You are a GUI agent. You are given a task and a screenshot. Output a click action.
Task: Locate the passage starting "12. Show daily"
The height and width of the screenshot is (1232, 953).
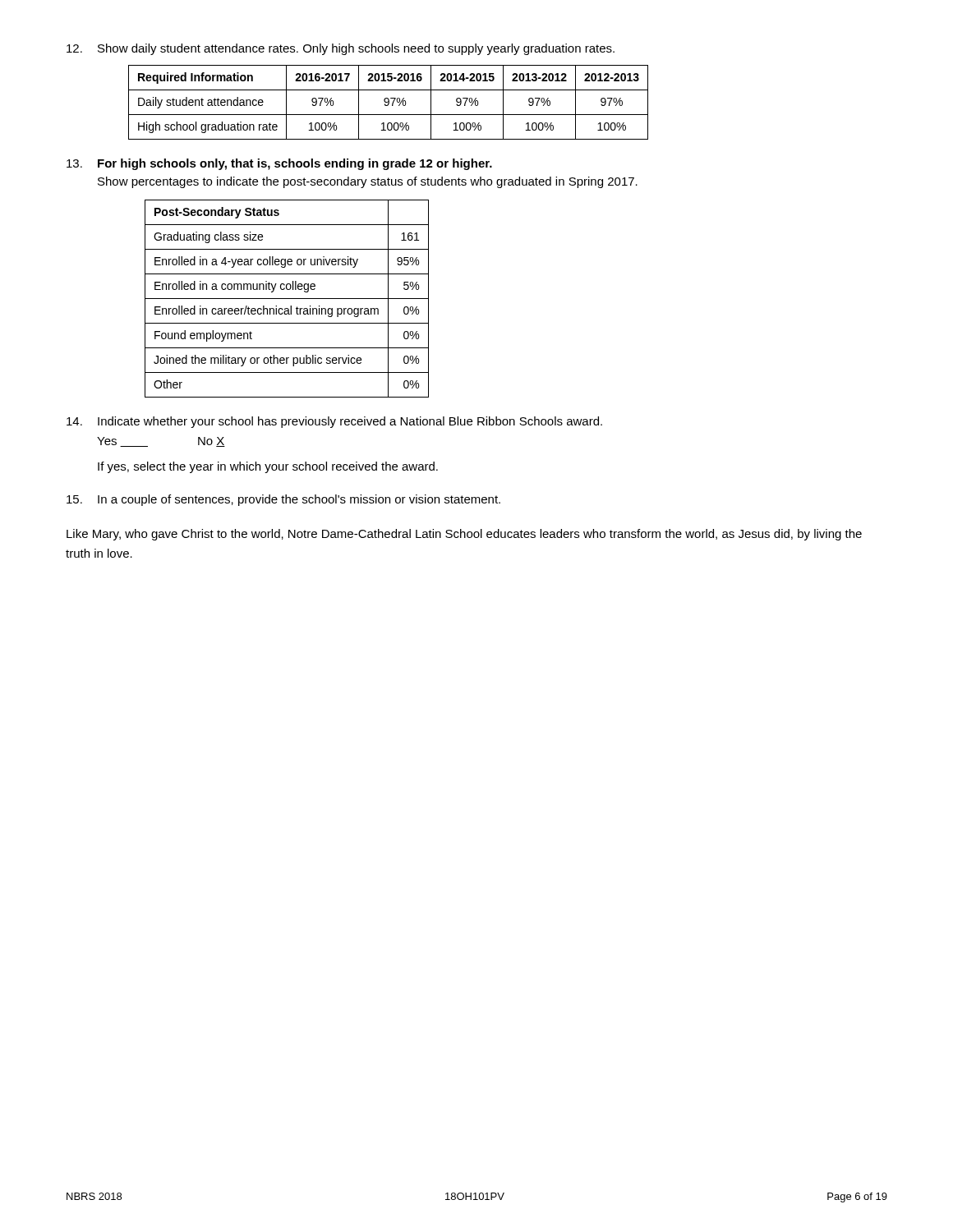[x=476, y=89]
